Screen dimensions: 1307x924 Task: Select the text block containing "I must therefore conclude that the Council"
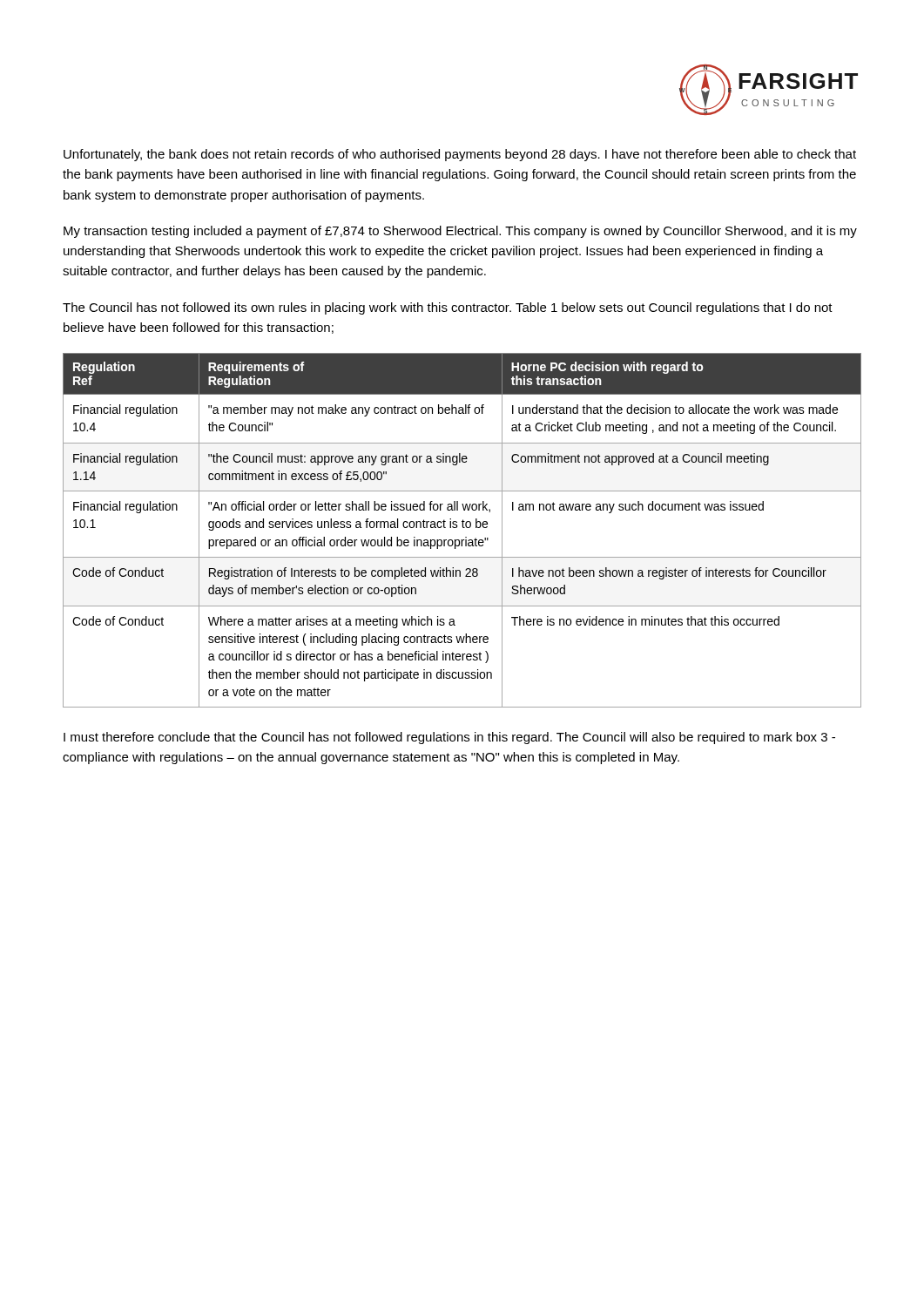click(449, 747)
